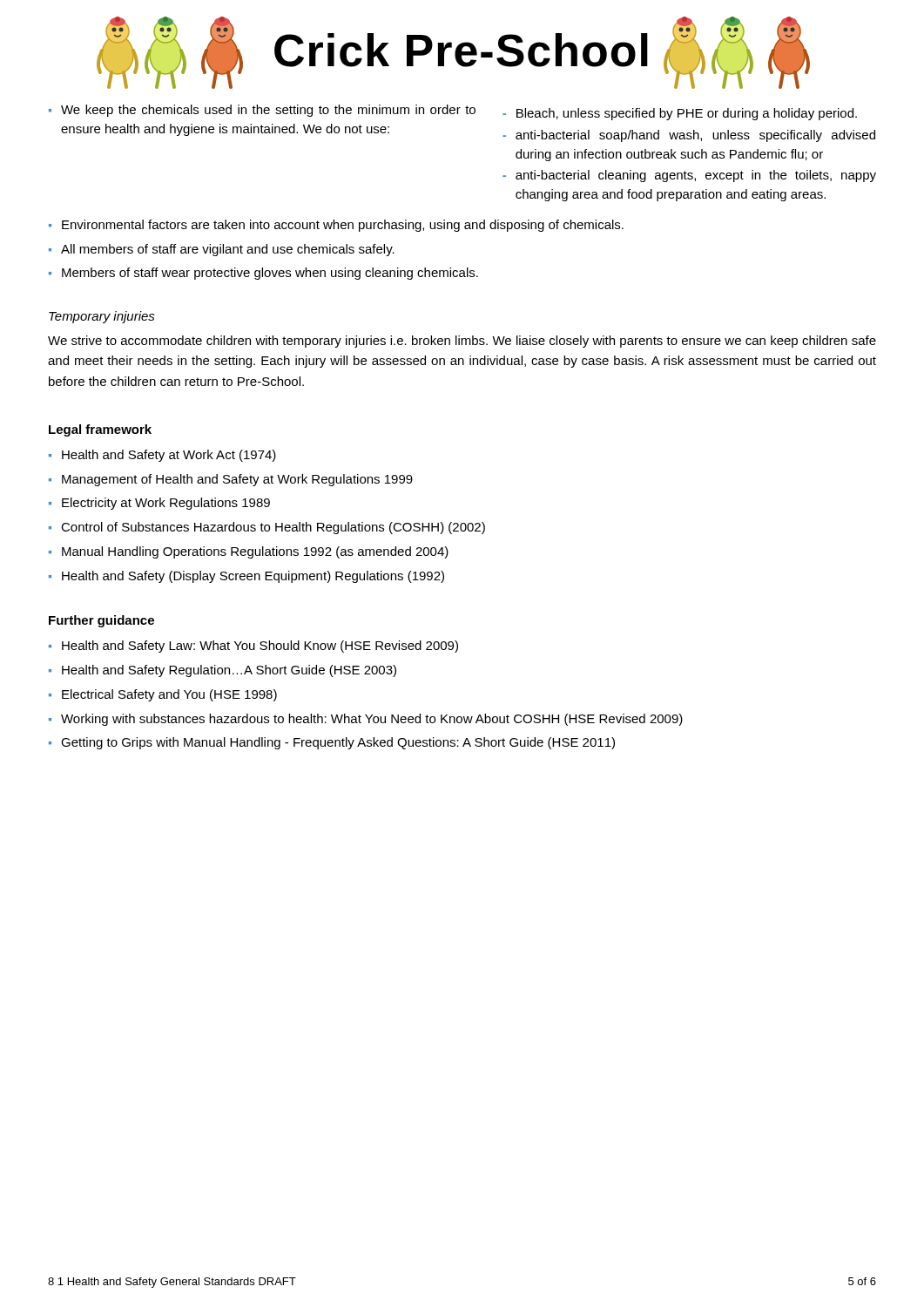This screenshot has height=1307, width=924.
Task: Find the block starting "Temporary injuries"
Action: [x=101, y=316]
